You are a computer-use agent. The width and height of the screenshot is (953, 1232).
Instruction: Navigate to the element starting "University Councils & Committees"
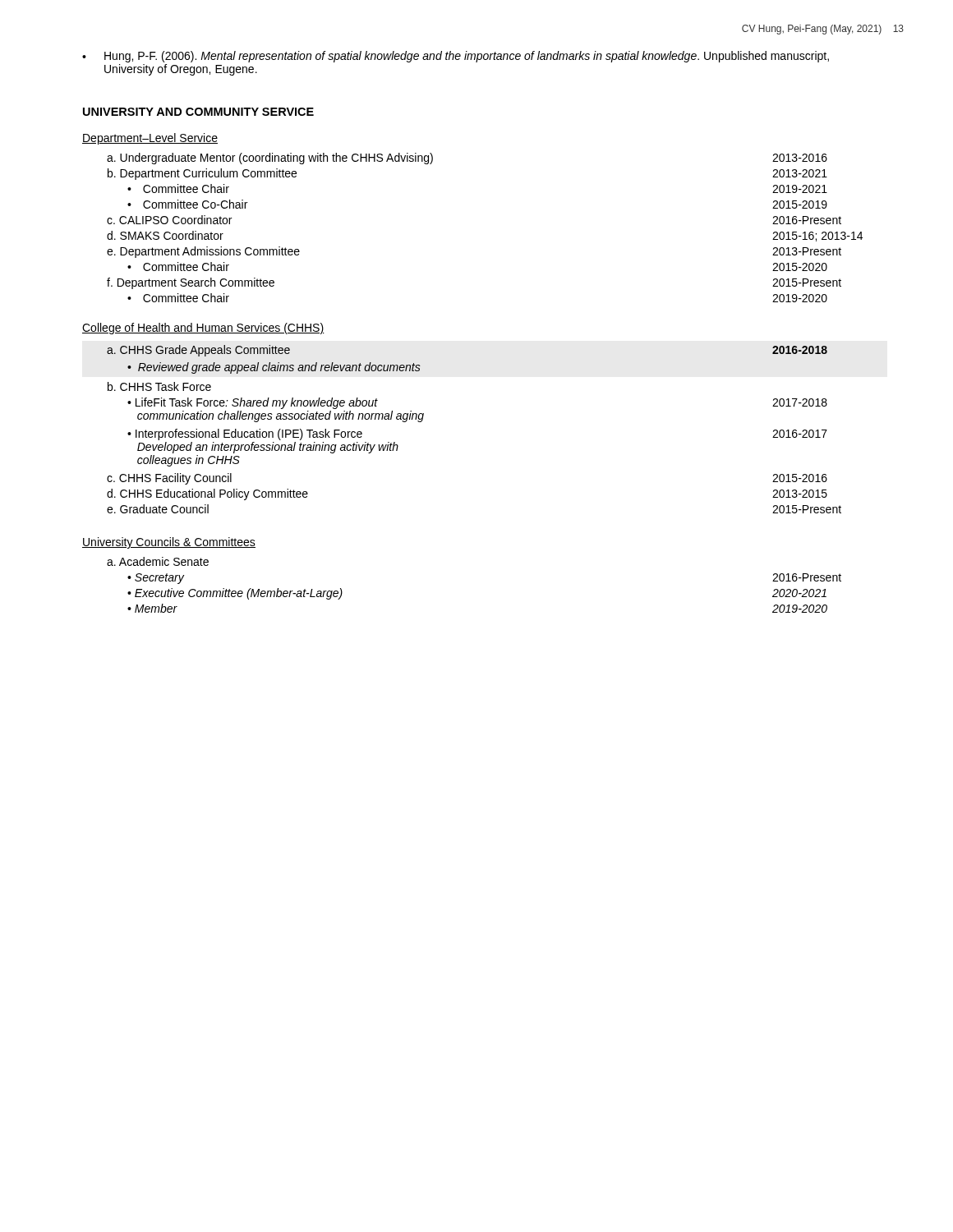(x=169, y=542)
